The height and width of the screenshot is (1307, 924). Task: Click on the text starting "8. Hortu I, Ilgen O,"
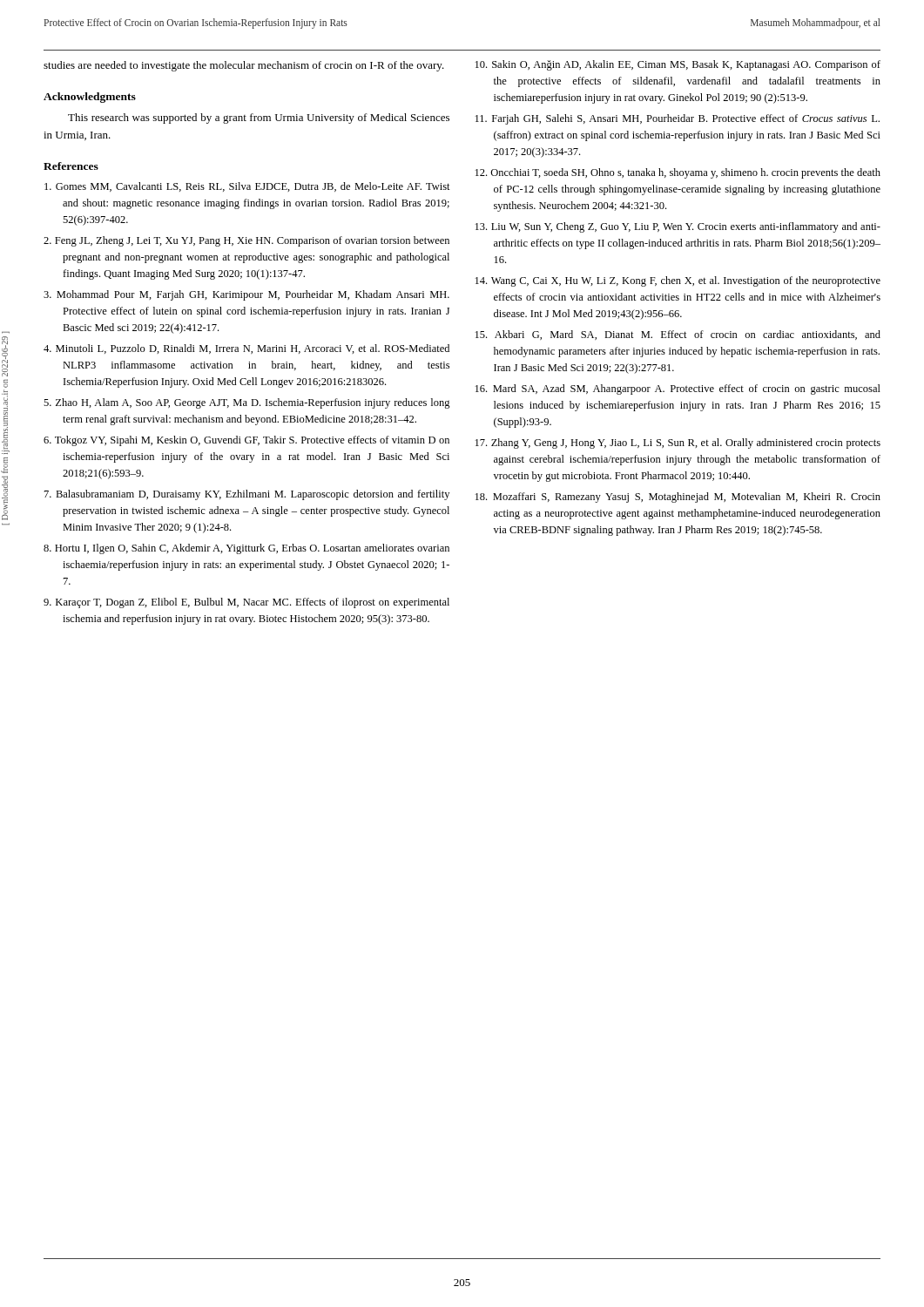pos(247,565)
